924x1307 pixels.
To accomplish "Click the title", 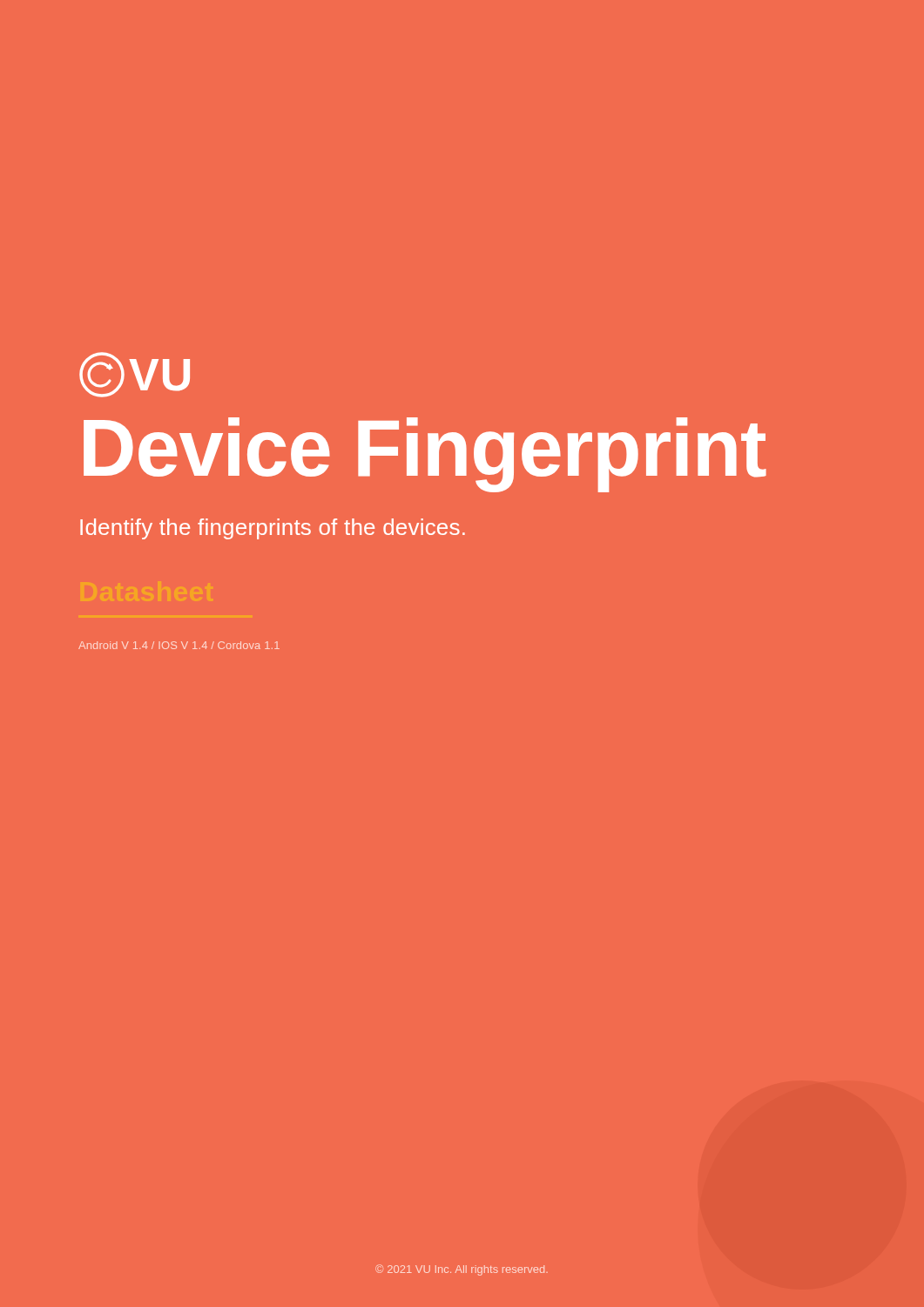I will [501, 418].
